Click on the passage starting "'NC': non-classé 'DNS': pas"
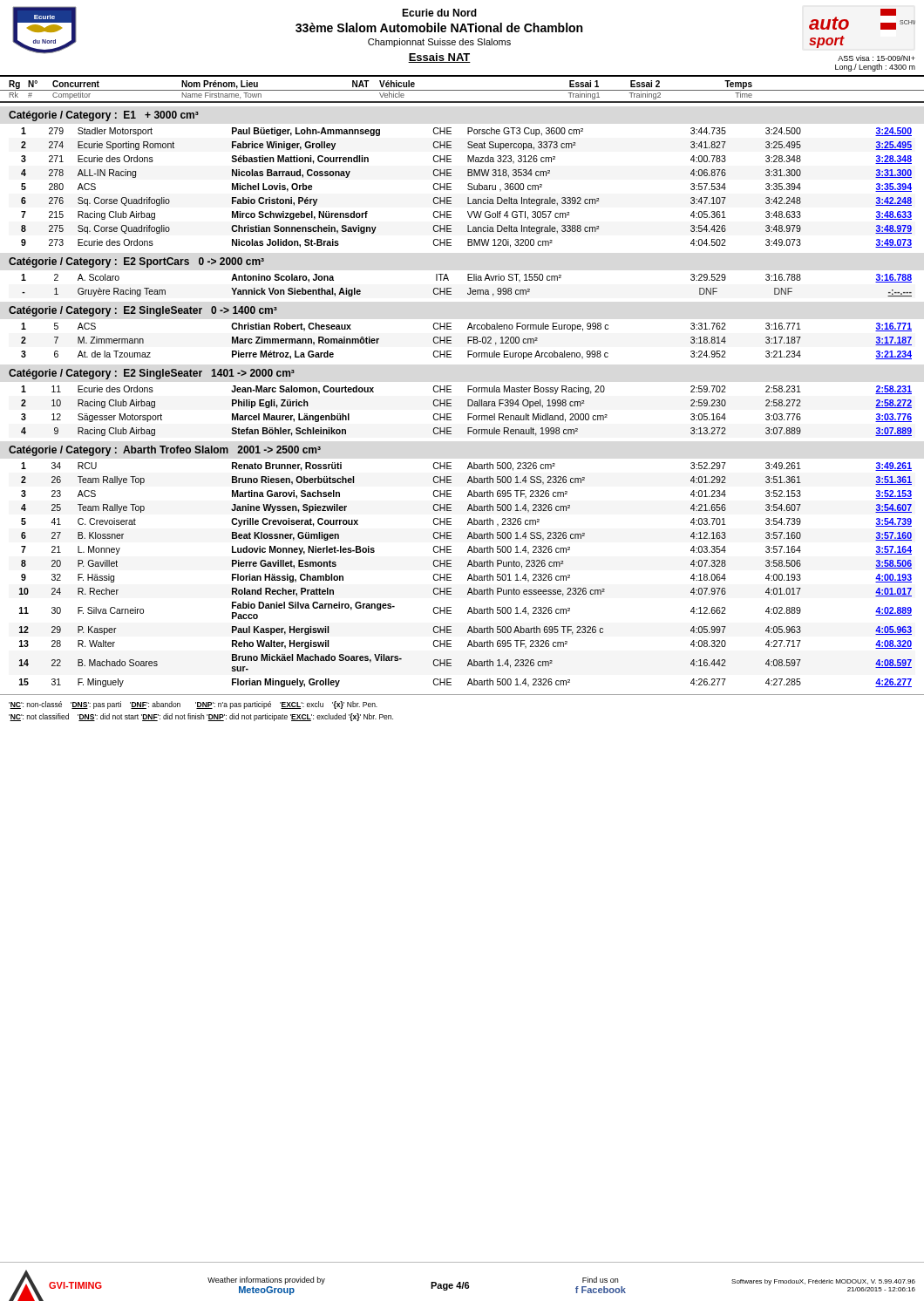Viewport: 924px width, 1308px height. point(201,711)
